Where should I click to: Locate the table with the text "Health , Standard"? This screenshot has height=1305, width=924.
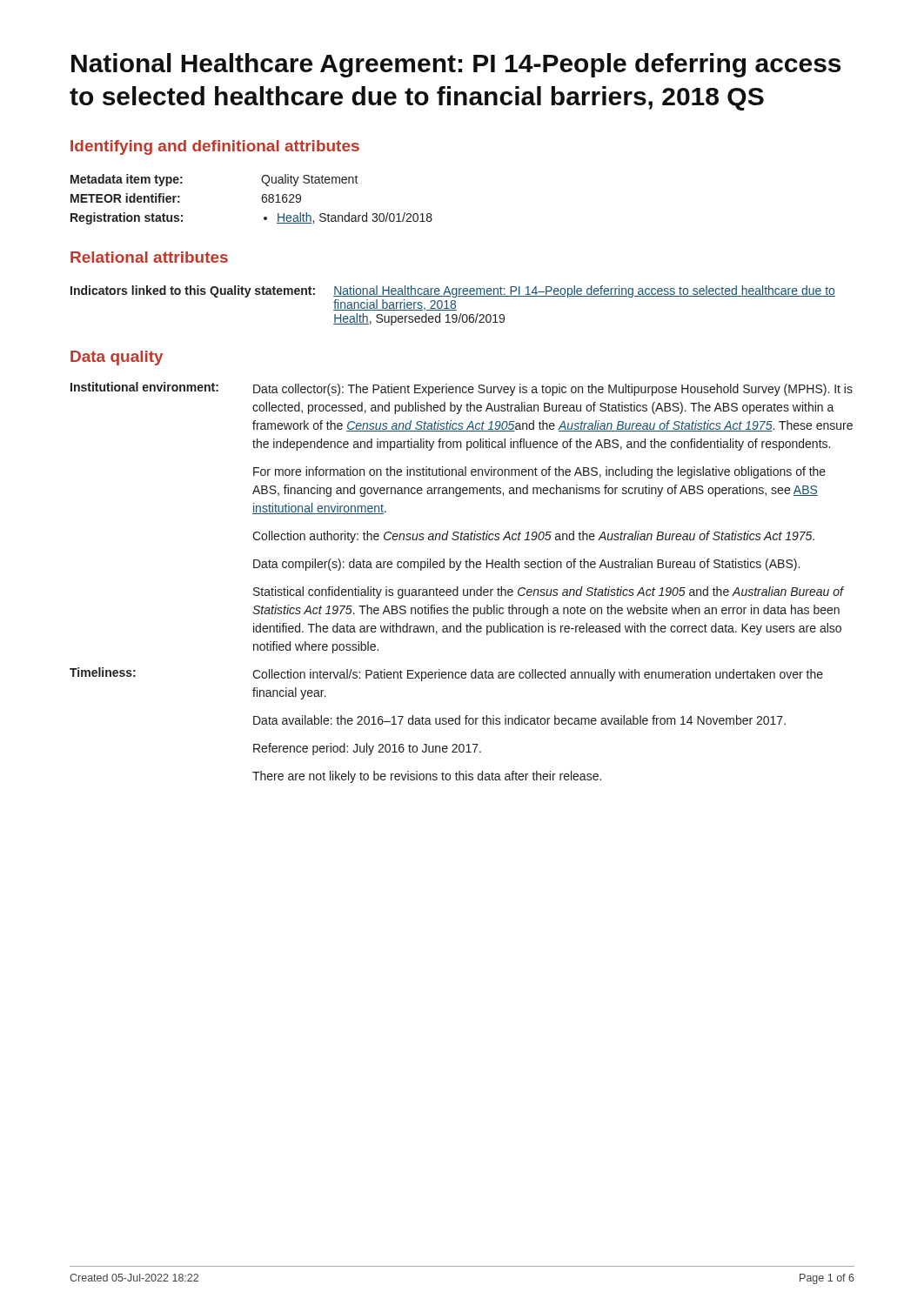tap(462, 198)
